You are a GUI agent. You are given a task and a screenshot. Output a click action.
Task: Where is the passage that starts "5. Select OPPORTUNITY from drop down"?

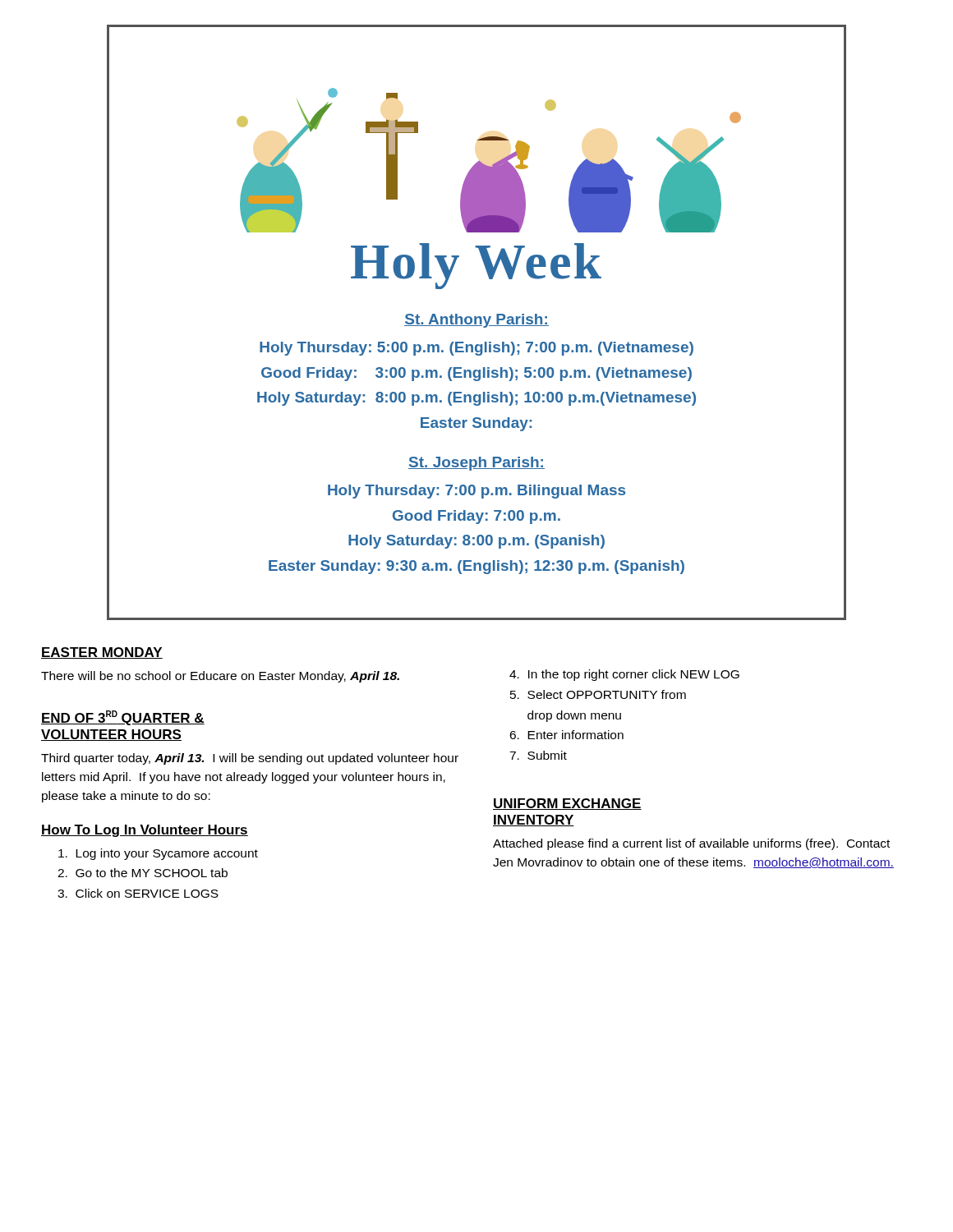coord(598,704)
